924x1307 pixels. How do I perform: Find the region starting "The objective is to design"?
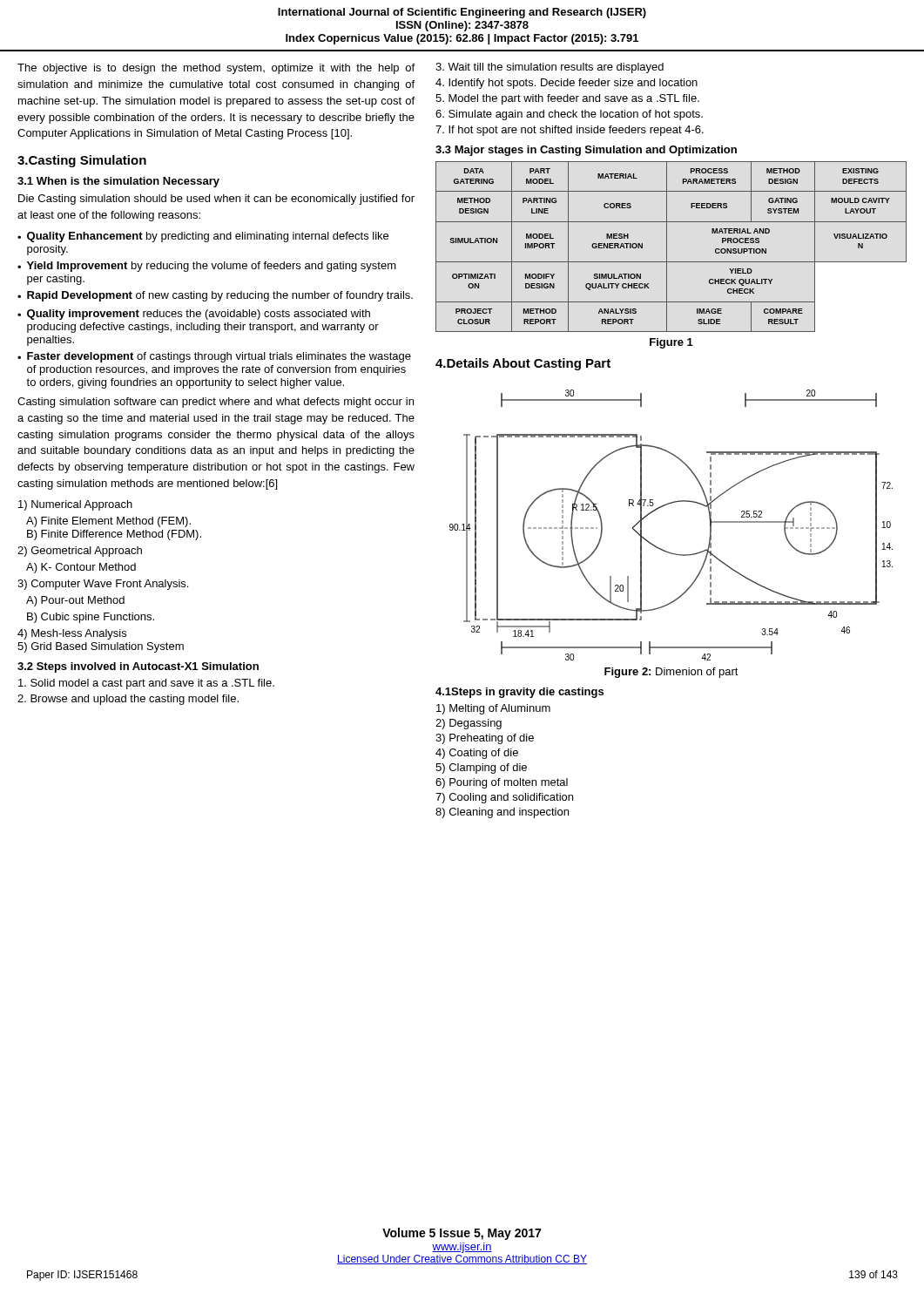[216, 101]
